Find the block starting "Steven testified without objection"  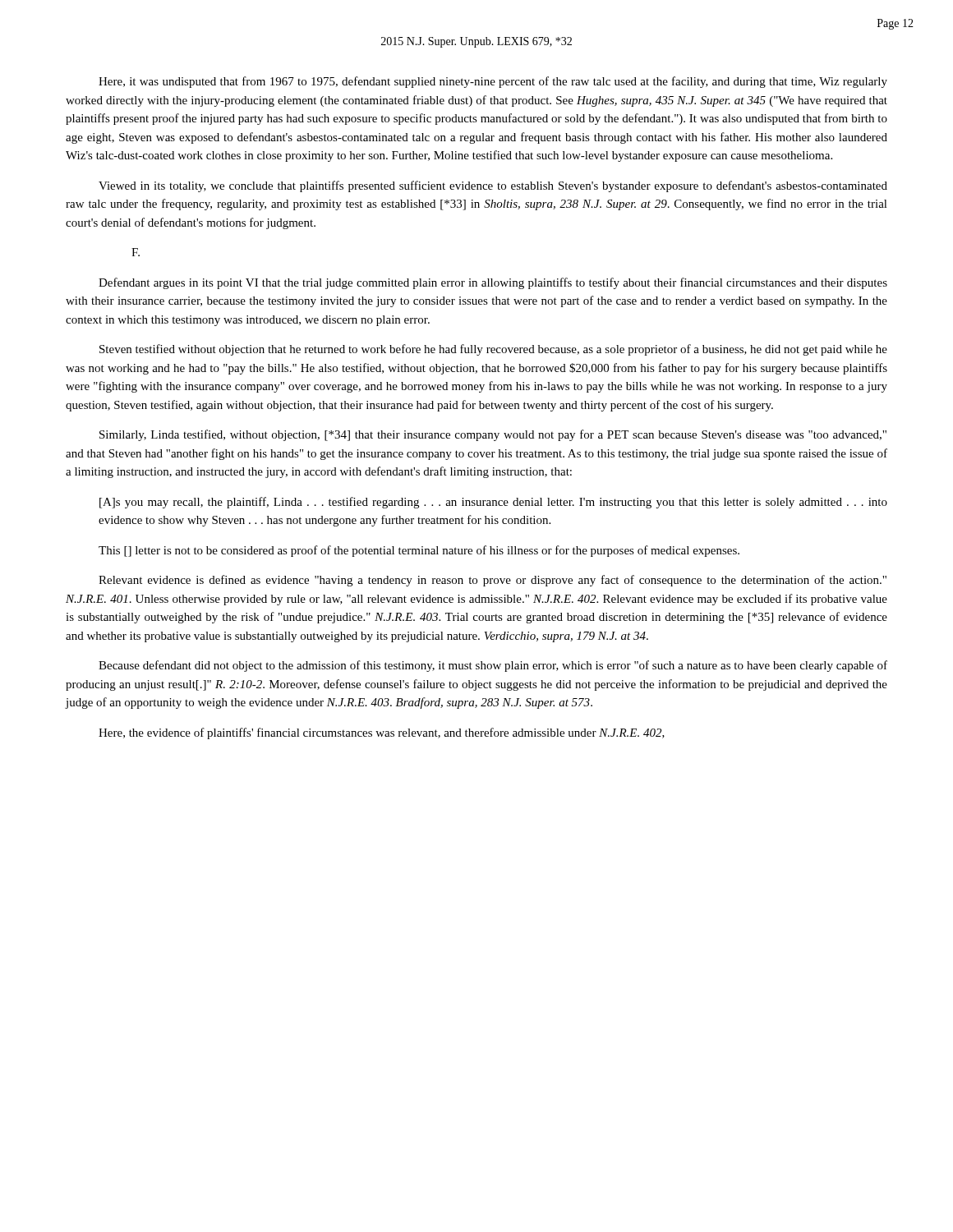476,377
